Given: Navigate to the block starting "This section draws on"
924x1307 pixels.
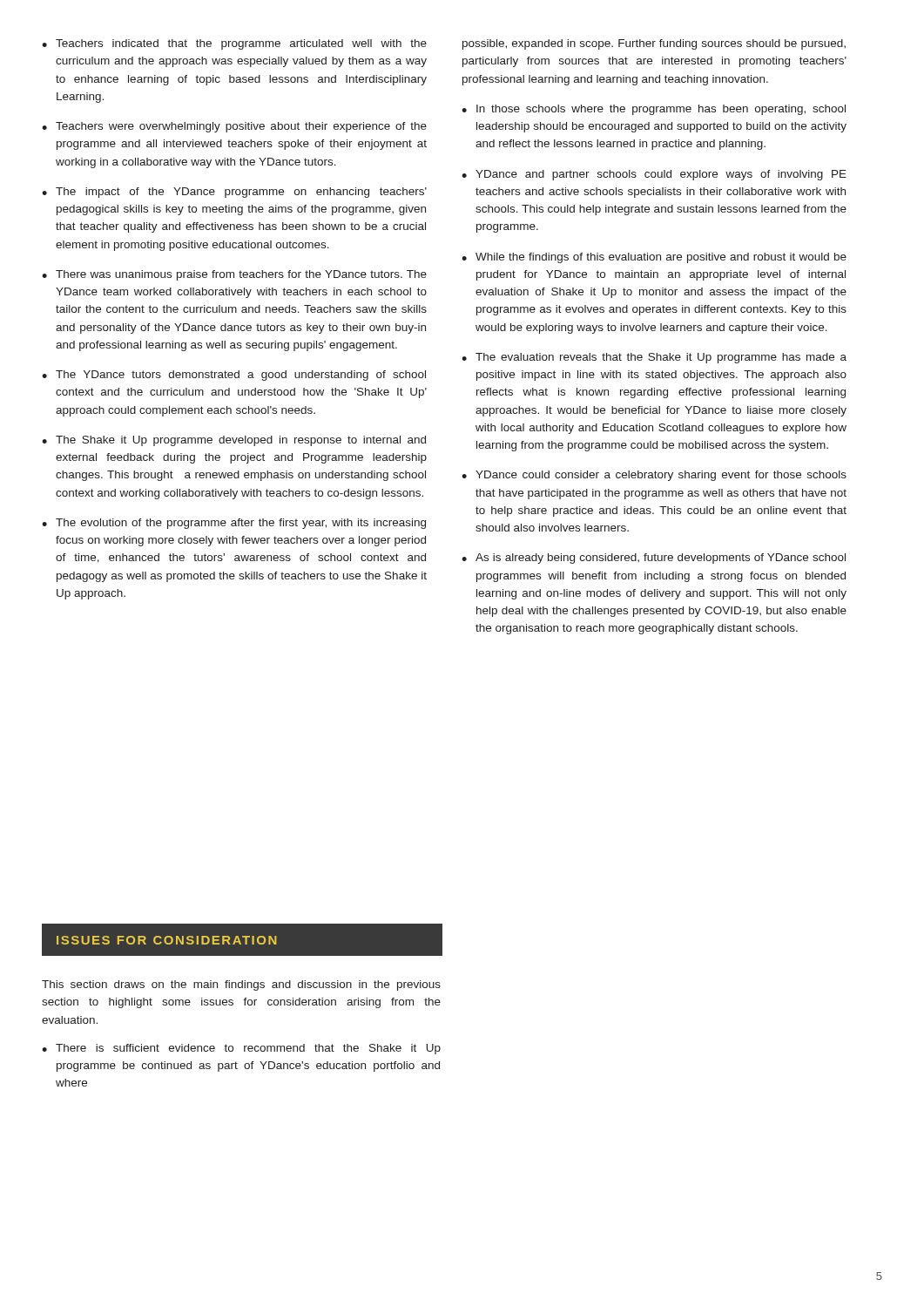Looking at the screenshot, I should (x=241, y=1002).
